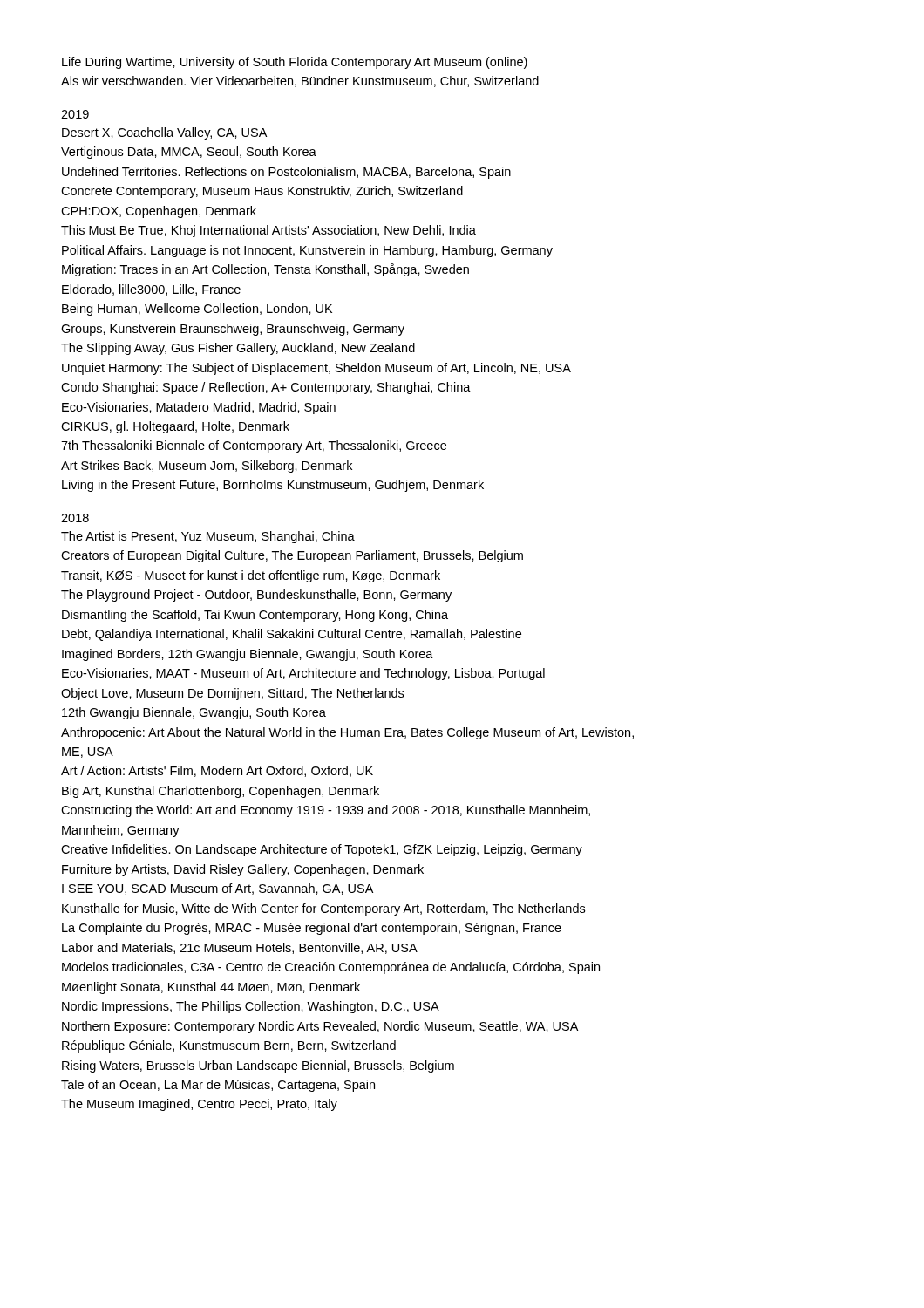Click on the text block starting "Debt, Qalandiya International, Khalil"

(291, 634)
